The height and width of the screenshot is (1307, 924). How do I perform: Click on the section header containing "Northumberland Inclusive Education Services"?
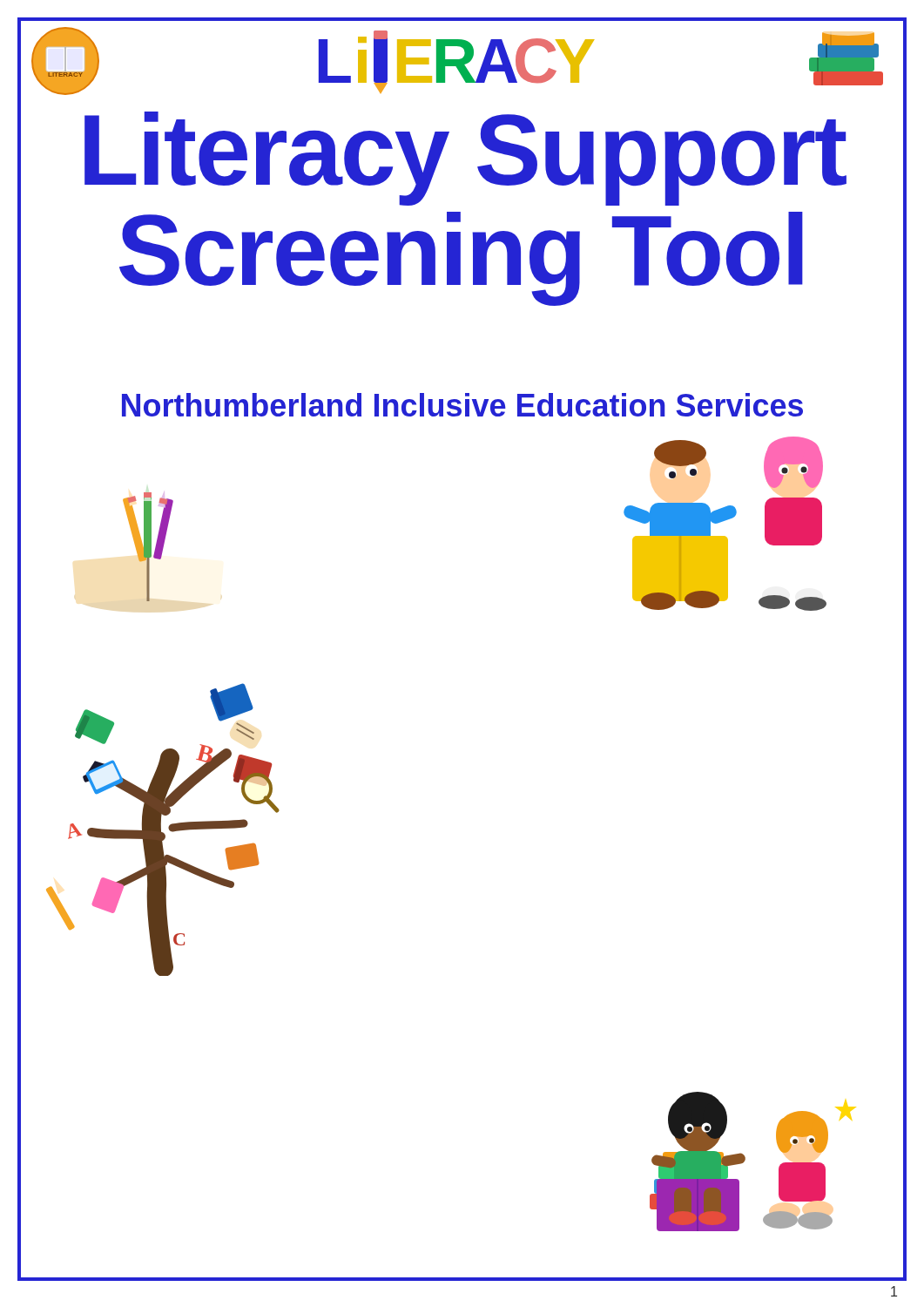pyautogui.click(x=462, y=406)
